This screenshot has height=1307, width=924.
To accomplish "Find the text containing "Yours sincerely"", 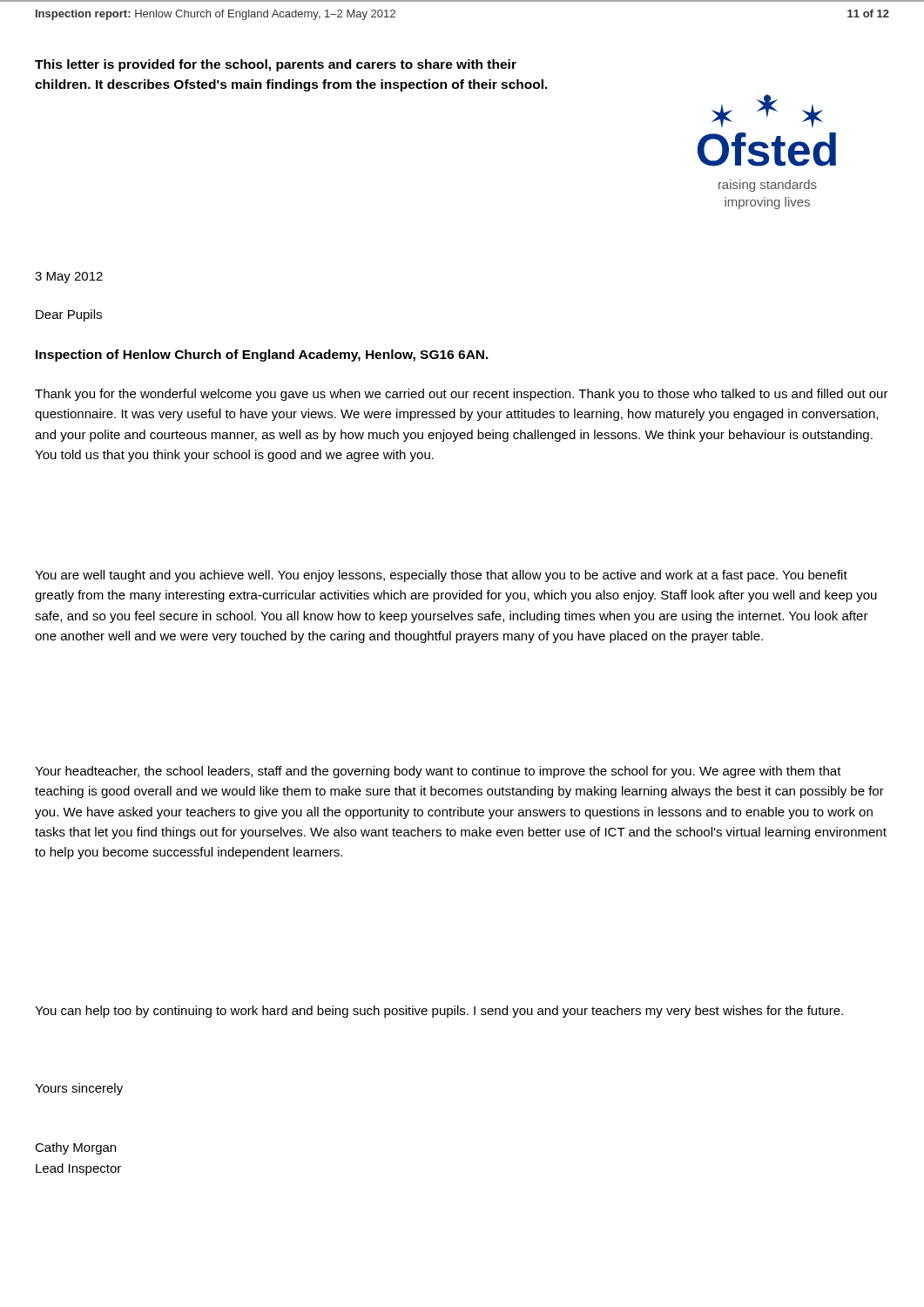I will (79, 1088).
